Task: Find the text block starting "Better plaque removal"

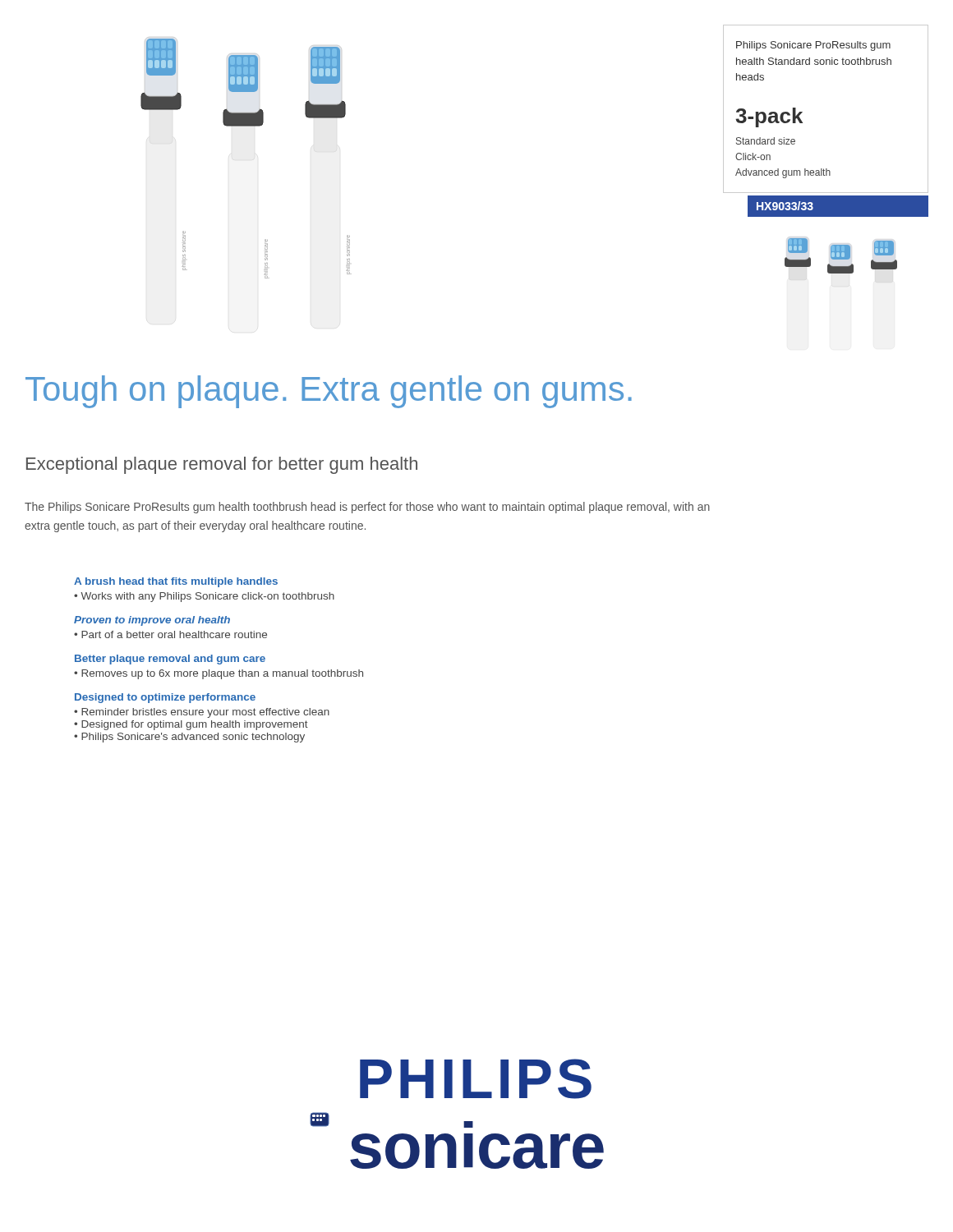Action: pyautogui.click(x=170, y=660)
